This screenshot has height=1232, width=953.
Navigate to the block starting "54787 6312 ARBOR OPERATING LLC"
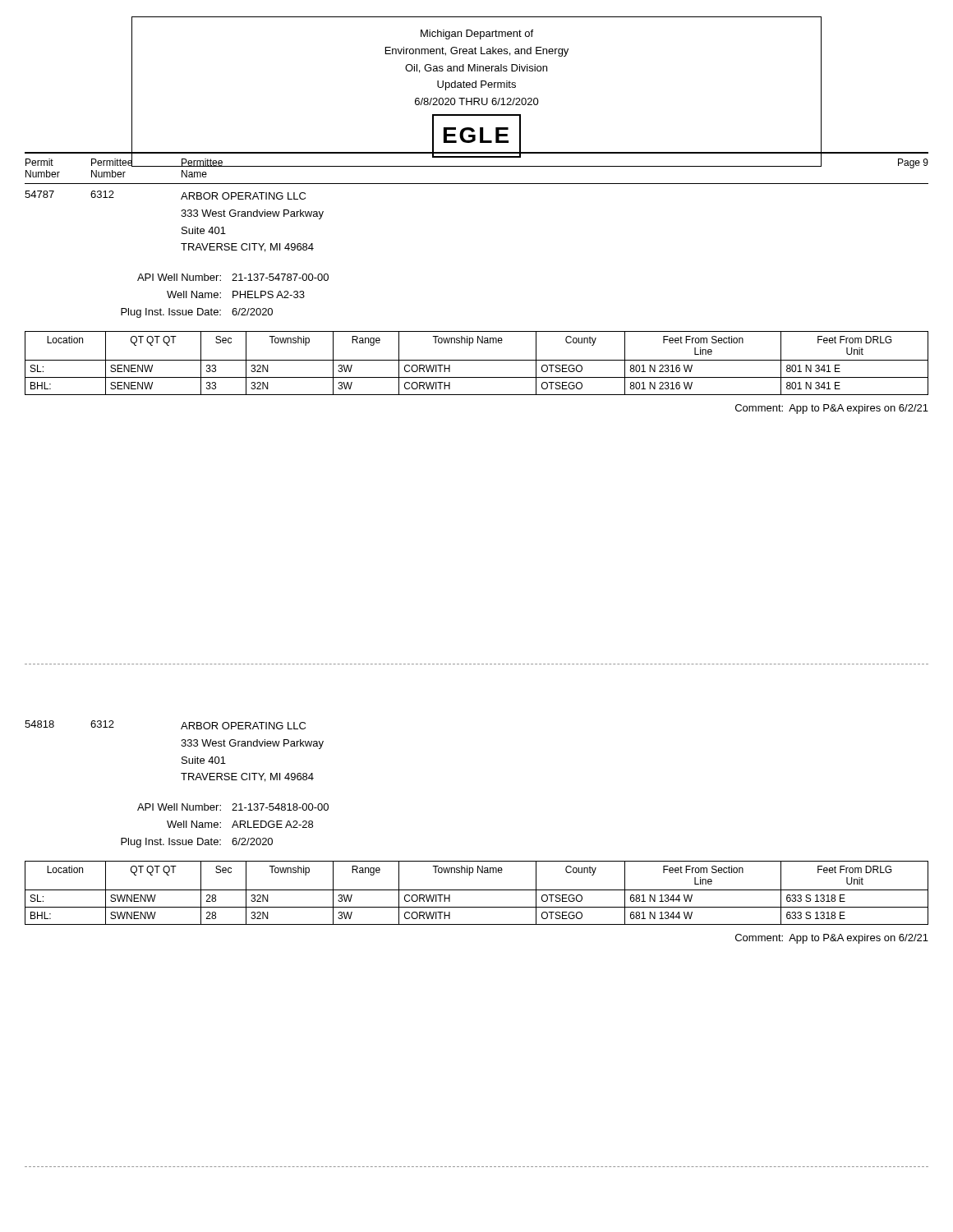coord(174,221)
